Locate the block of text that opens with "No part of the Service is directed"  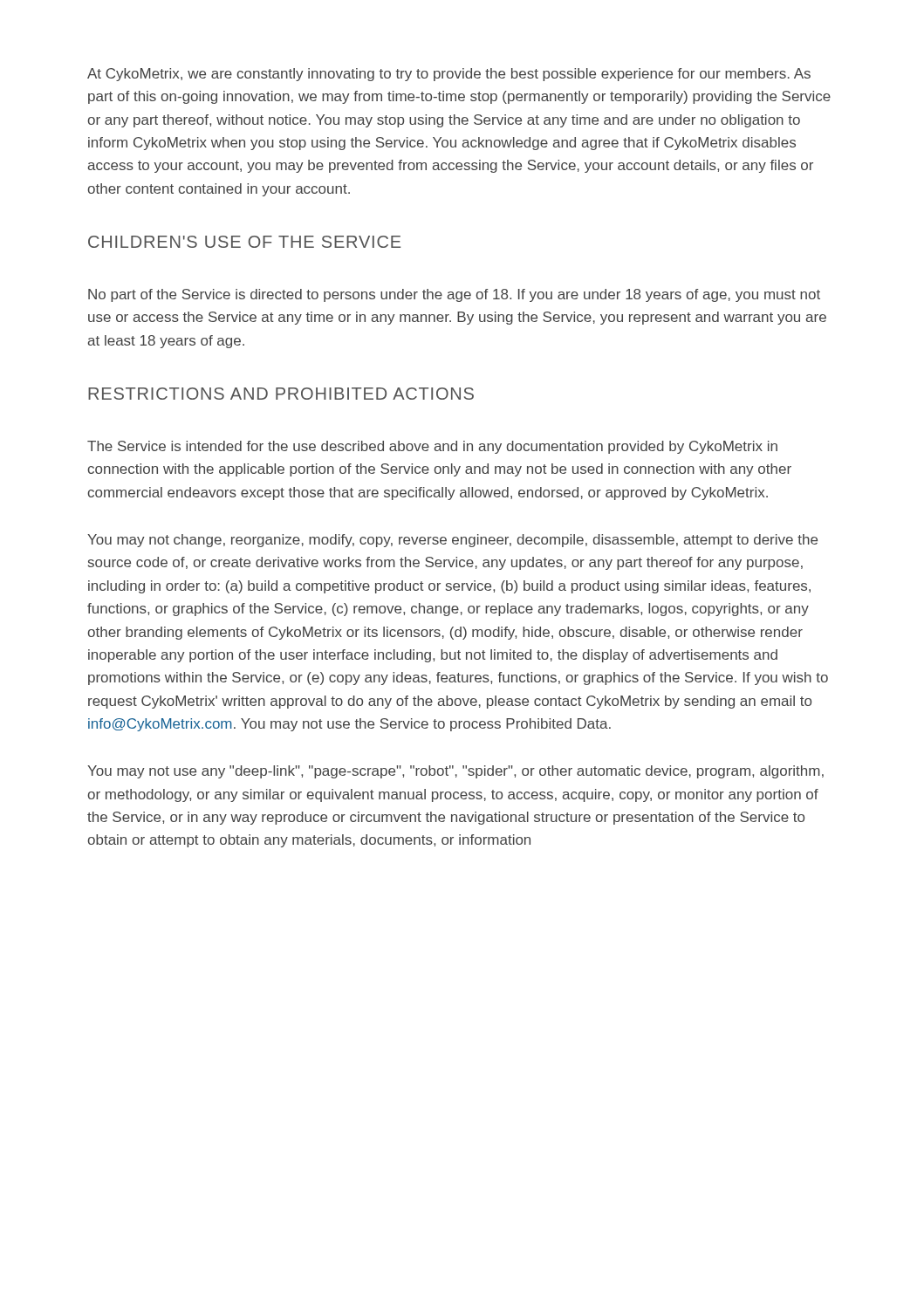point(457,318)
